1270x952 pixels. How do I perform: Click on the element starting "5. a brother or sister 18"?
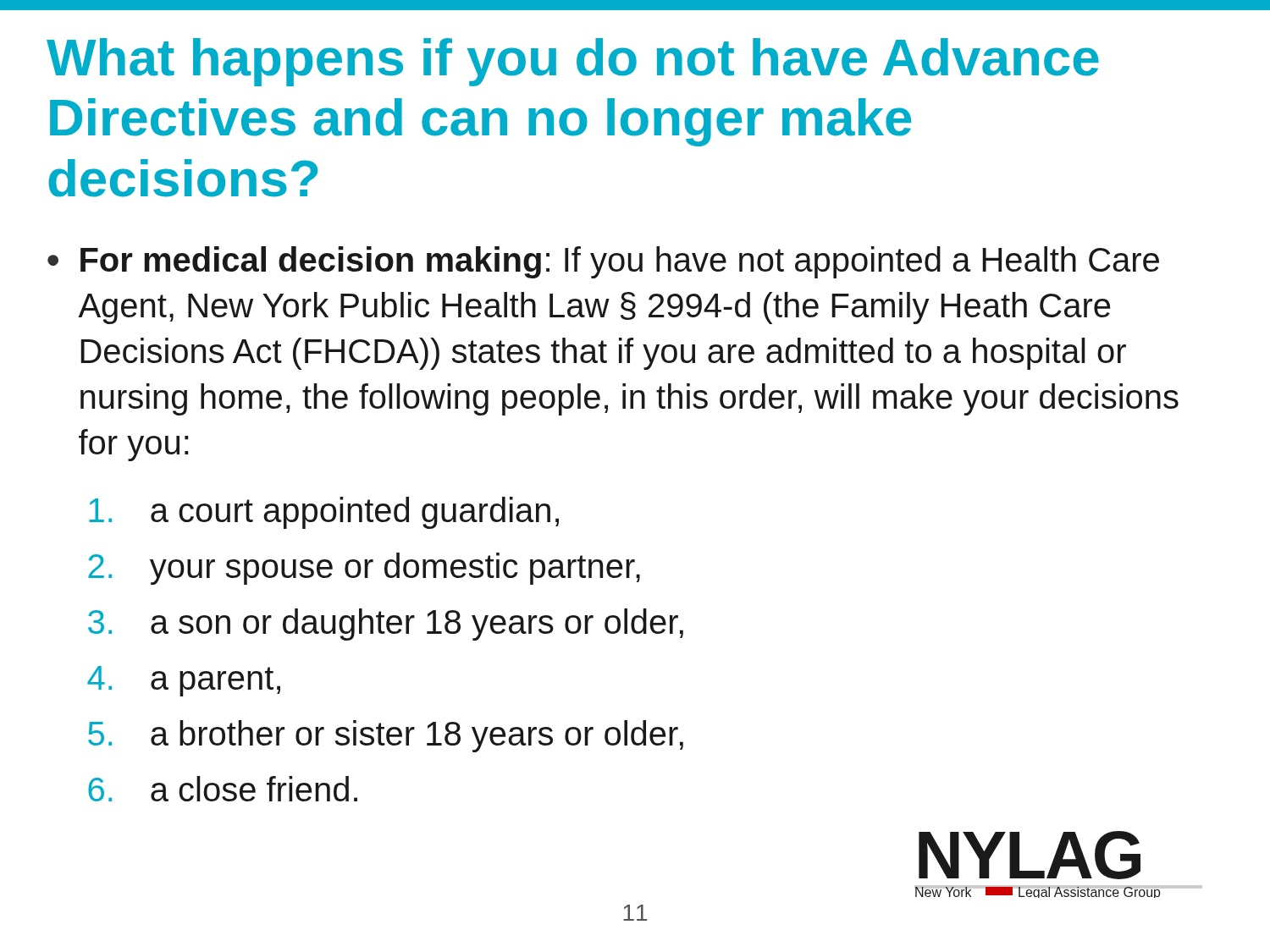tap(386, 734)
